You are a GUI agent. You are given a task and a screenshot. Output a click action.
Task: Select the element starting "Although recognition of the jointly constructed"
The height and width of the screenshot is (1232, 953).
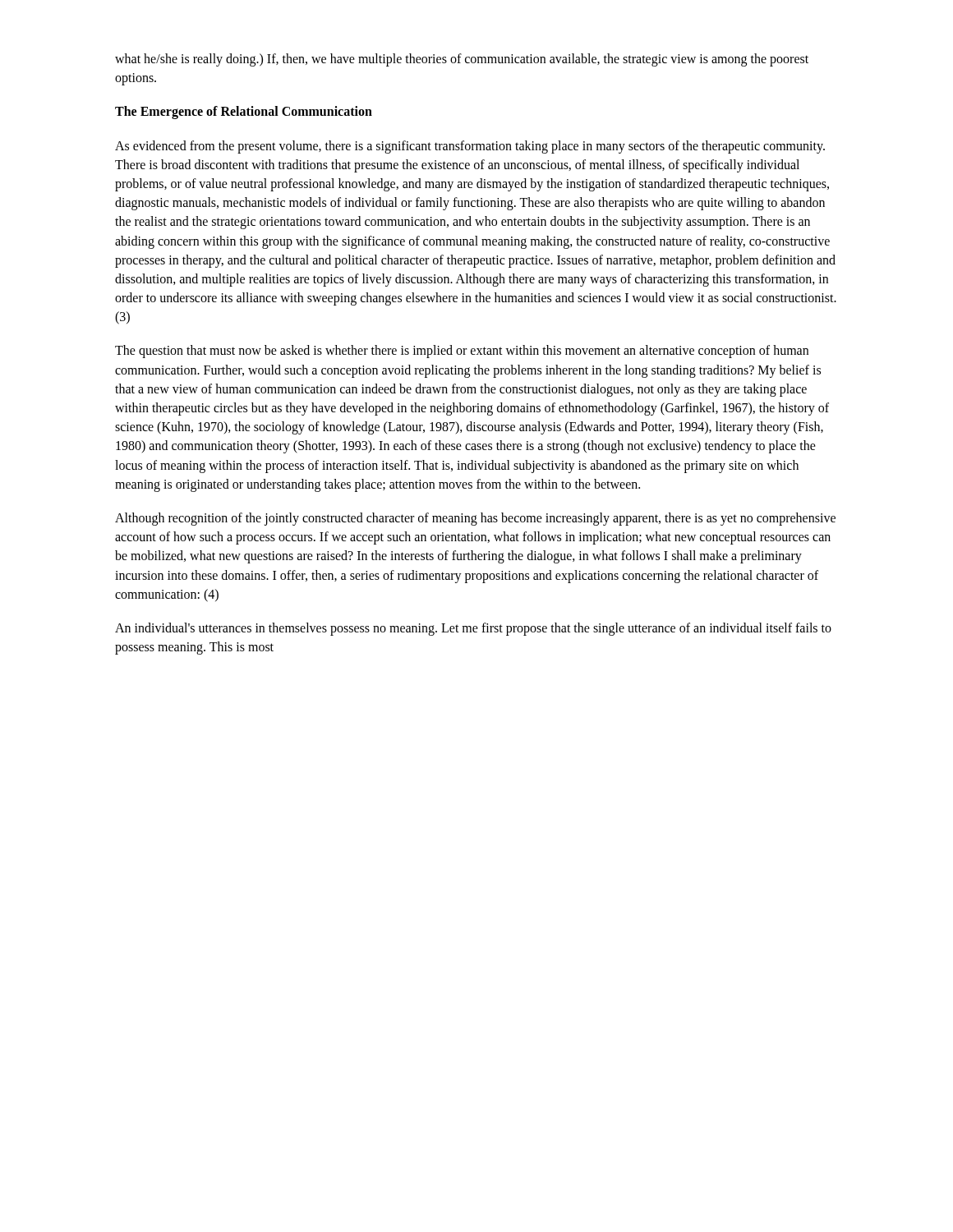(475, 556)
